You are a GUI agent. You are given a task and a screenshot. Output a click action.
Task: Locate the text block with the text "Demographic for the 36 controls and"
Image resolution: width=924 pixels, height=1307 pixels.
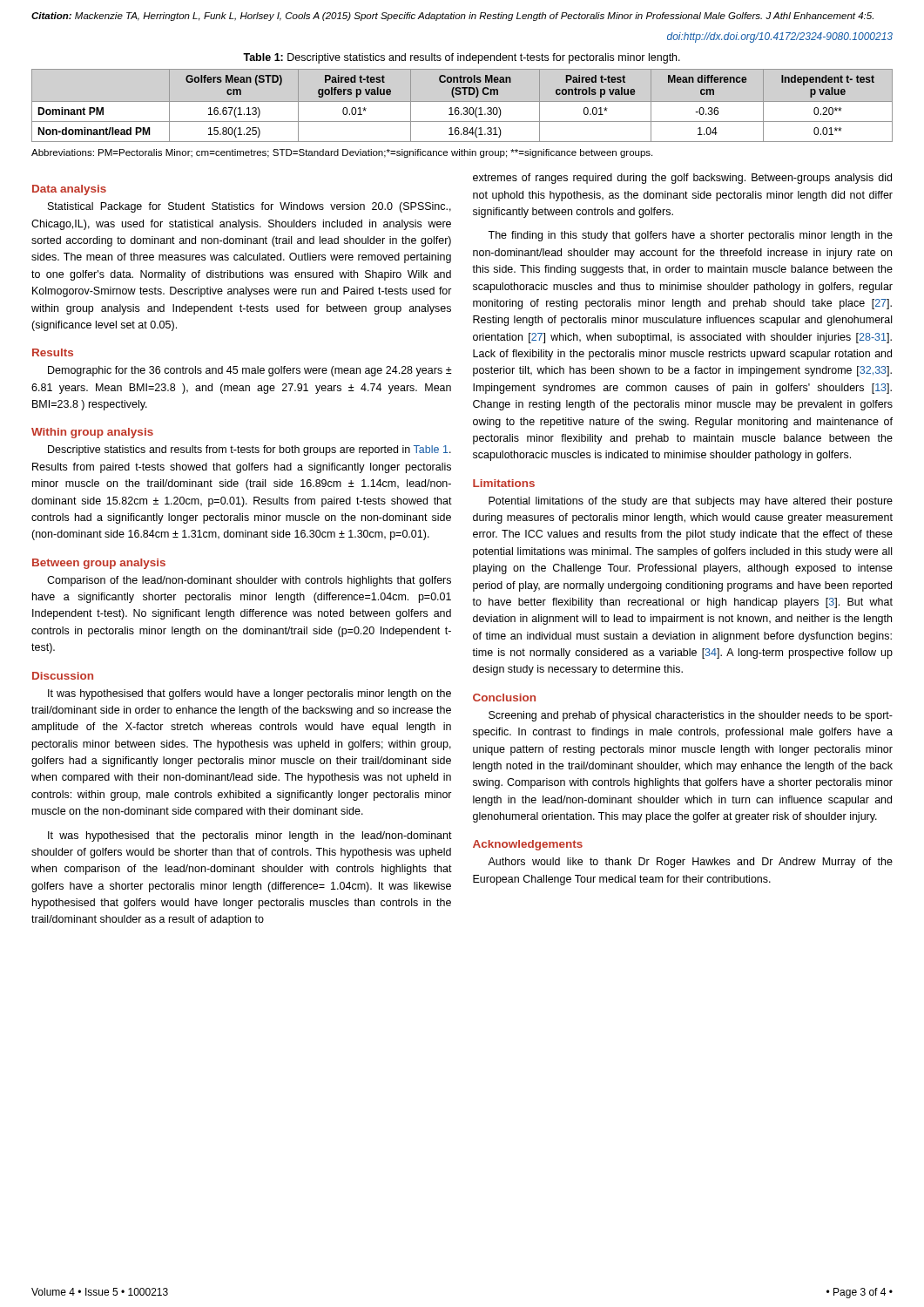pos(241,388)
